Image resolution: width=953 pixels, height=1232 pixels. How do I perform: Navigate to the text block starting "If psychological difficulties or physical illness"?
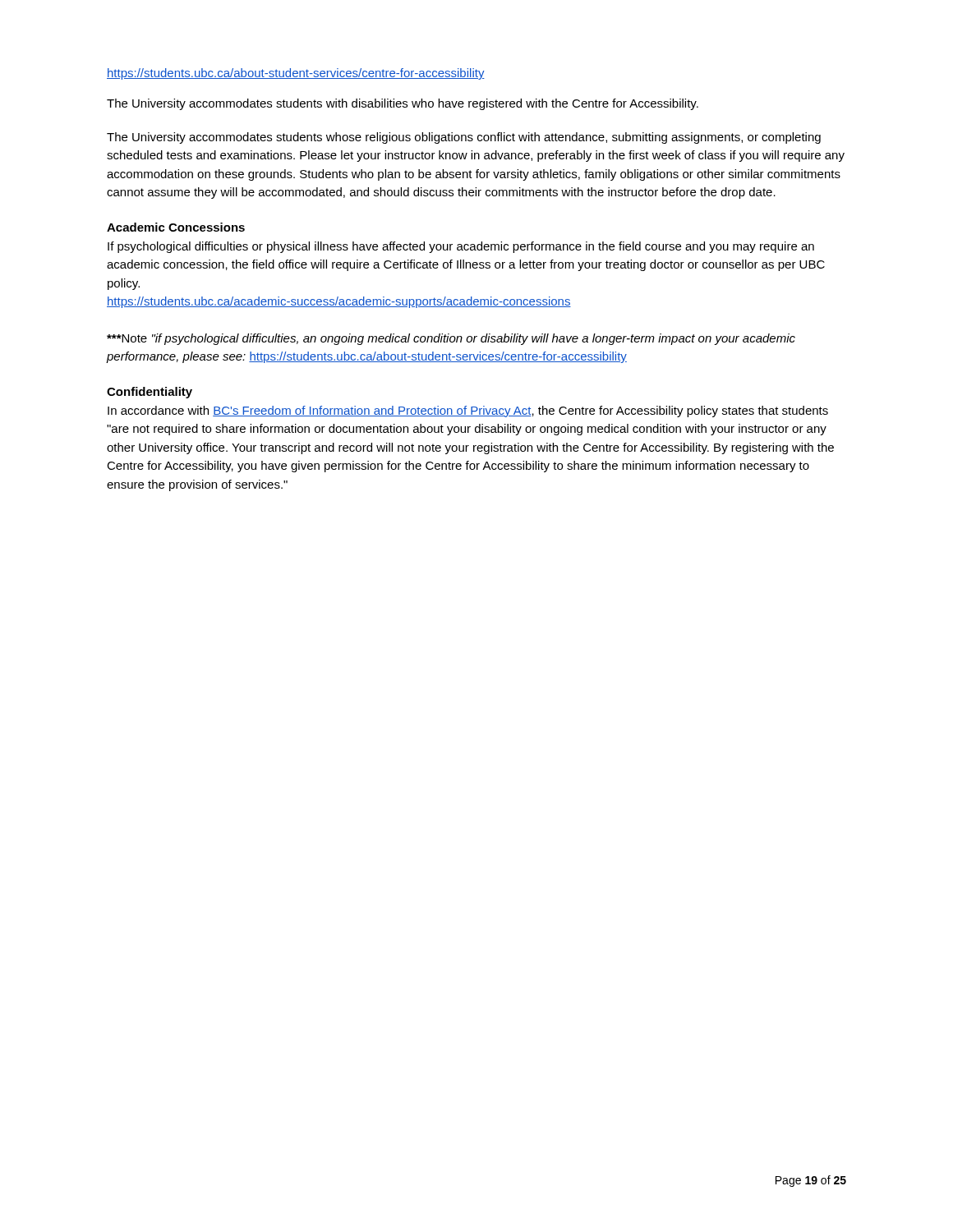[466, 273]
